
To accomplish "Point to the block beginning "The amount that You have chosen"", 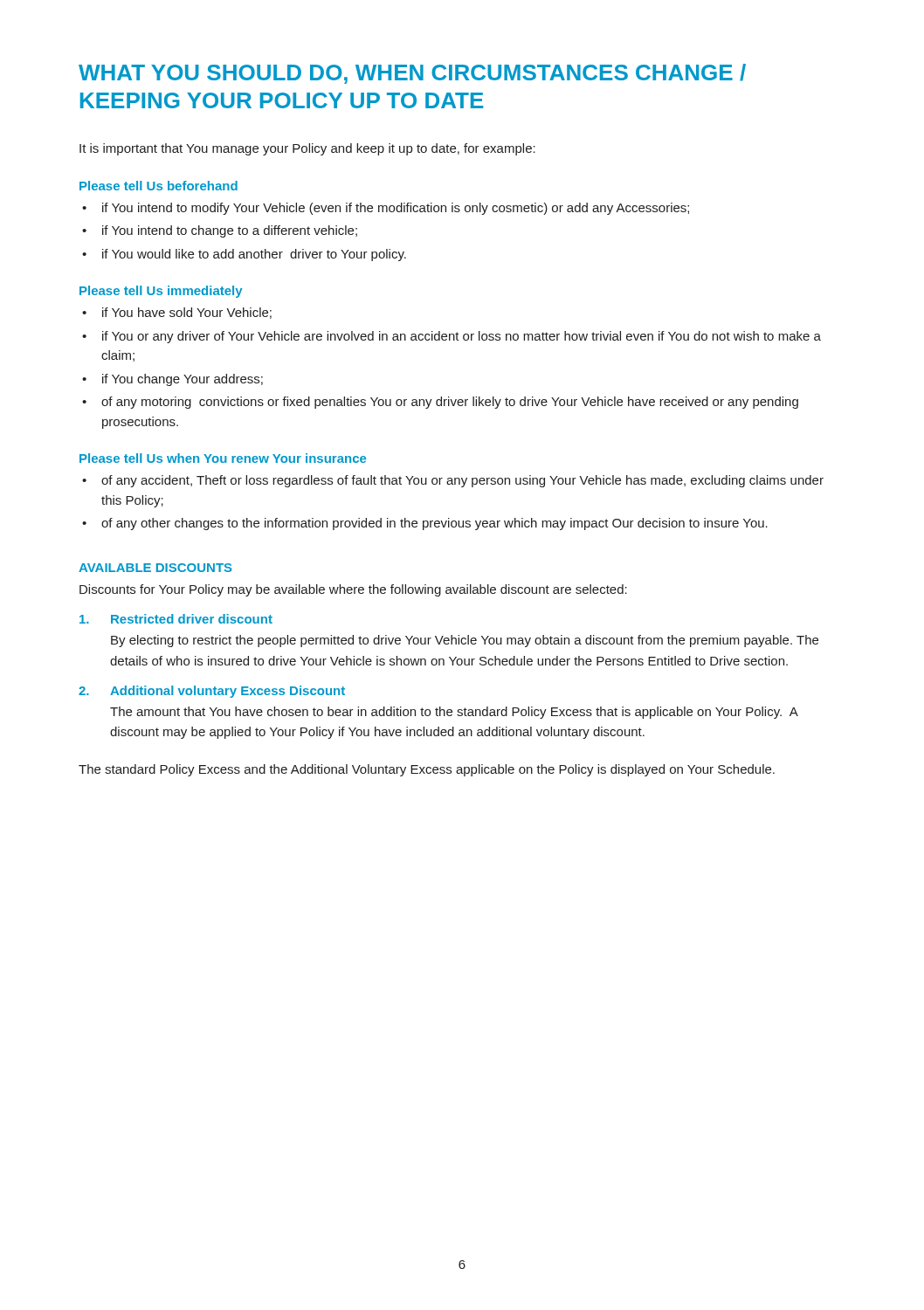I will (454, 721).
